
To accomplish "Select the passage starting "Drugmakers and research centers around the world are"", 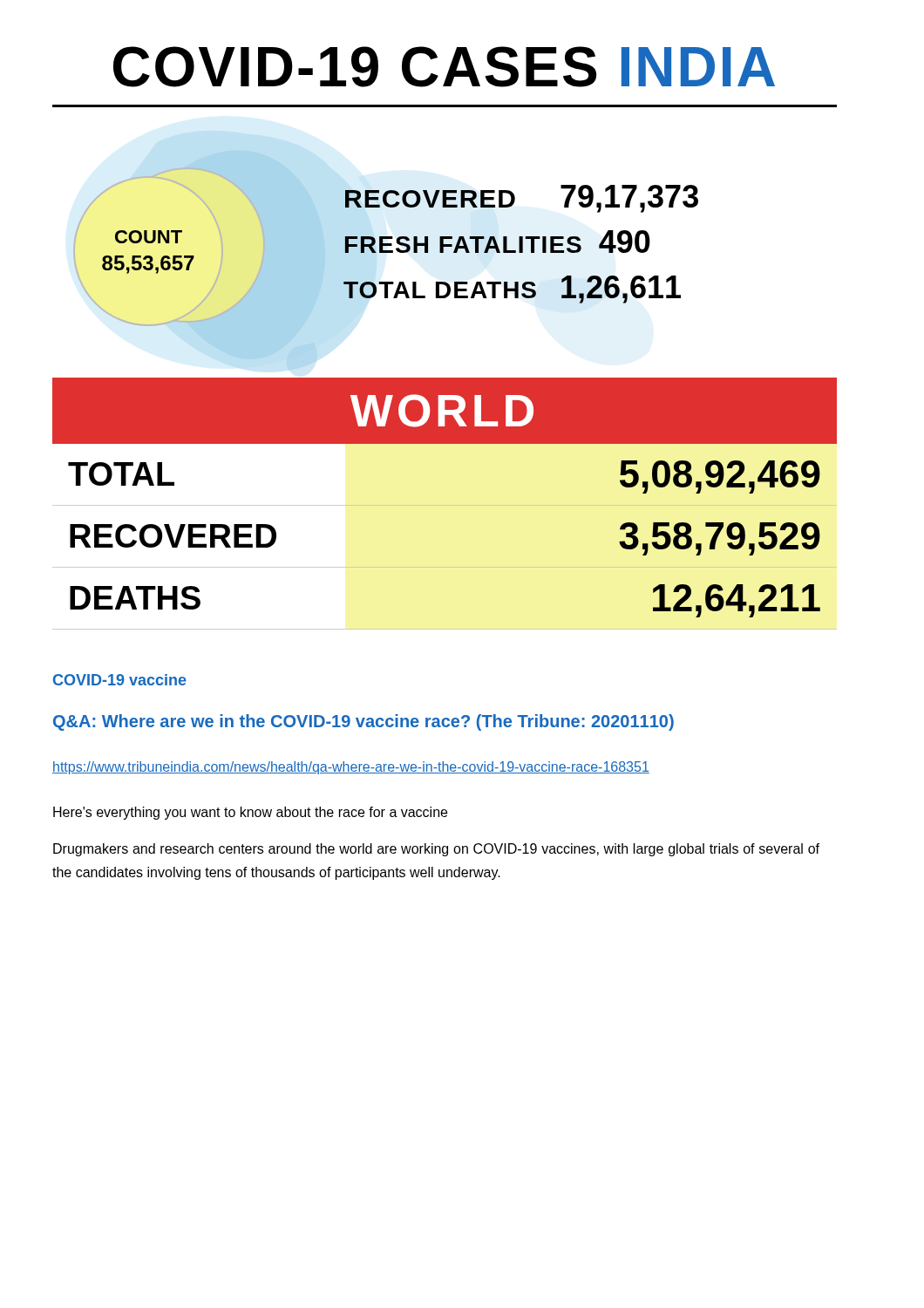I will [x=436, y=861].
